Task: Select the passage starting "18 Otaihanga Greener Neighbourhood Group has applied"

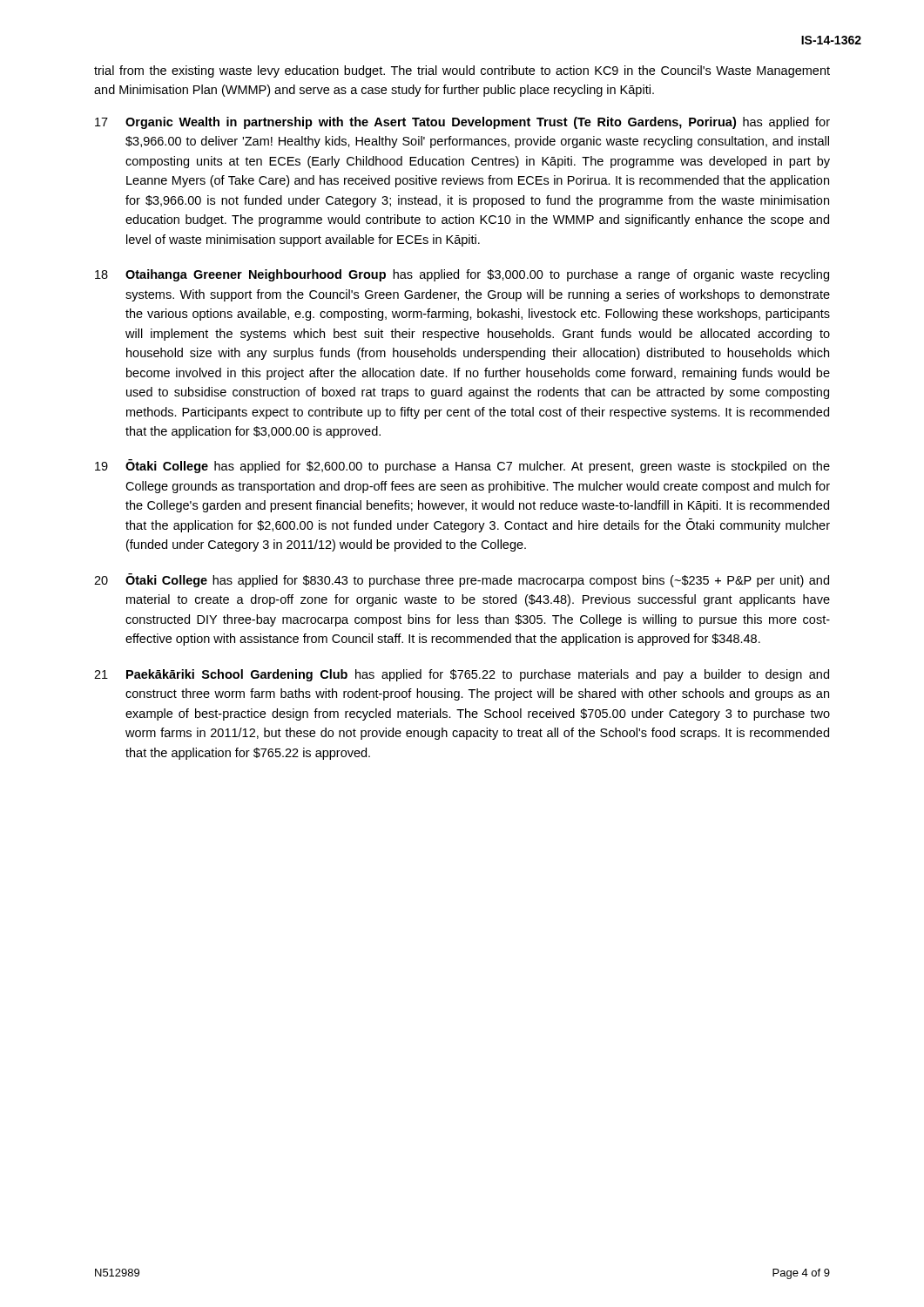Action: 462,353
